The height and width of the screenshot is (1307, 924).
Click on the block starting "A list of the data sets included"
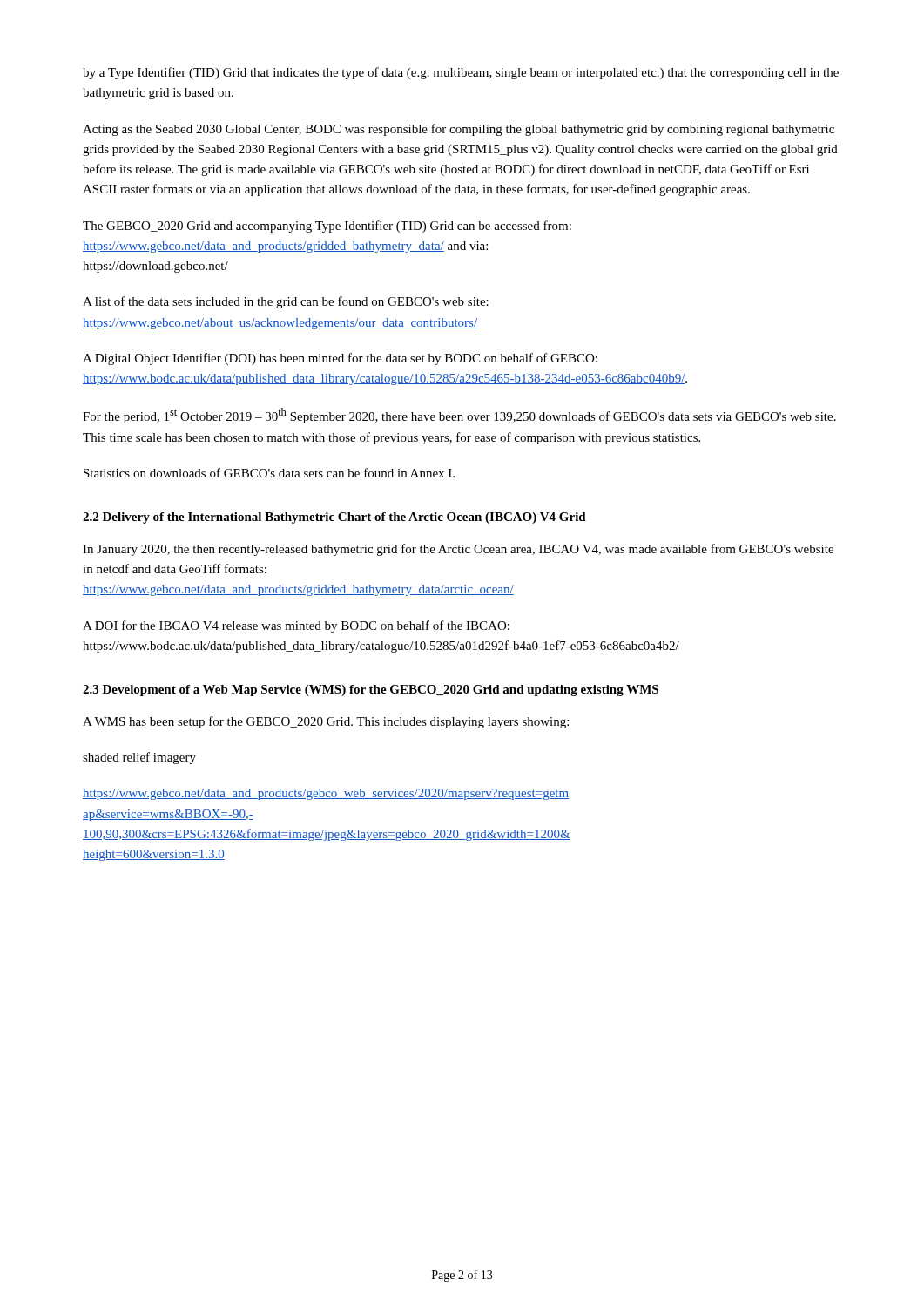tap(286, 312)
